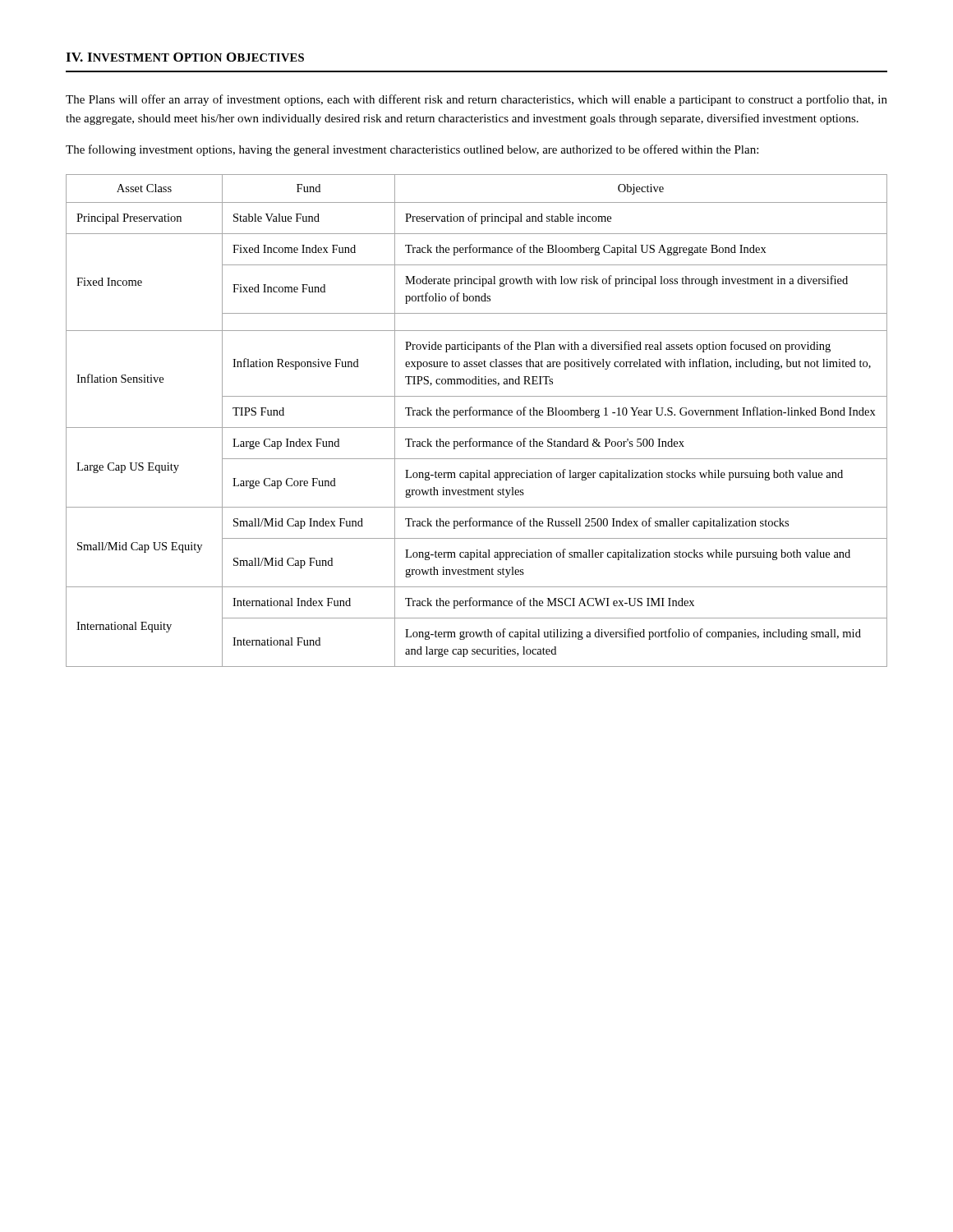Point to the element starting "IV. INVESTMENT OPTION OBJECTIVES"
Screen dimensions: 1232x953
(185, 57)
